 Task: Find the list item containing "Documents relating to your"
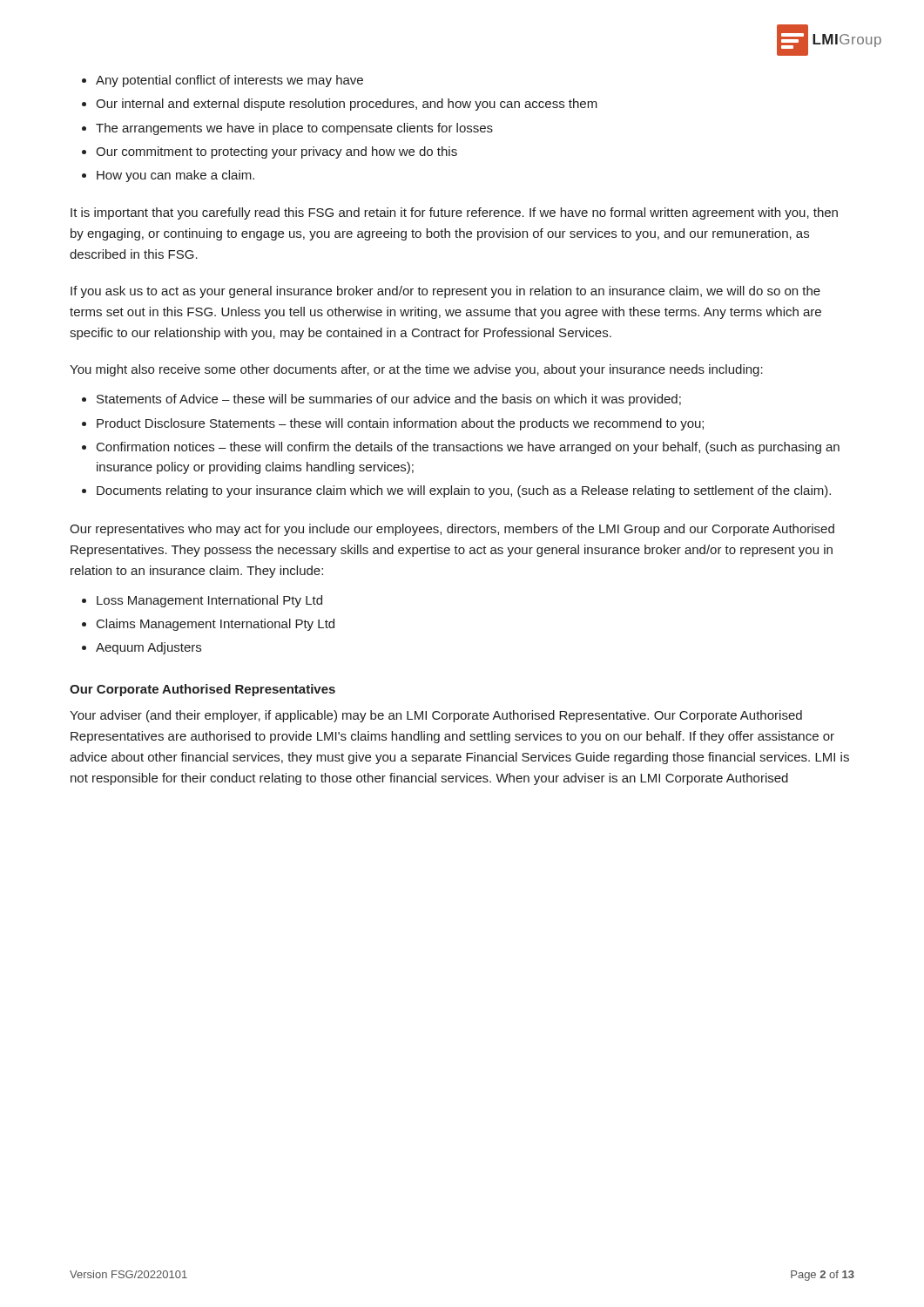click(x=464, y=490)
